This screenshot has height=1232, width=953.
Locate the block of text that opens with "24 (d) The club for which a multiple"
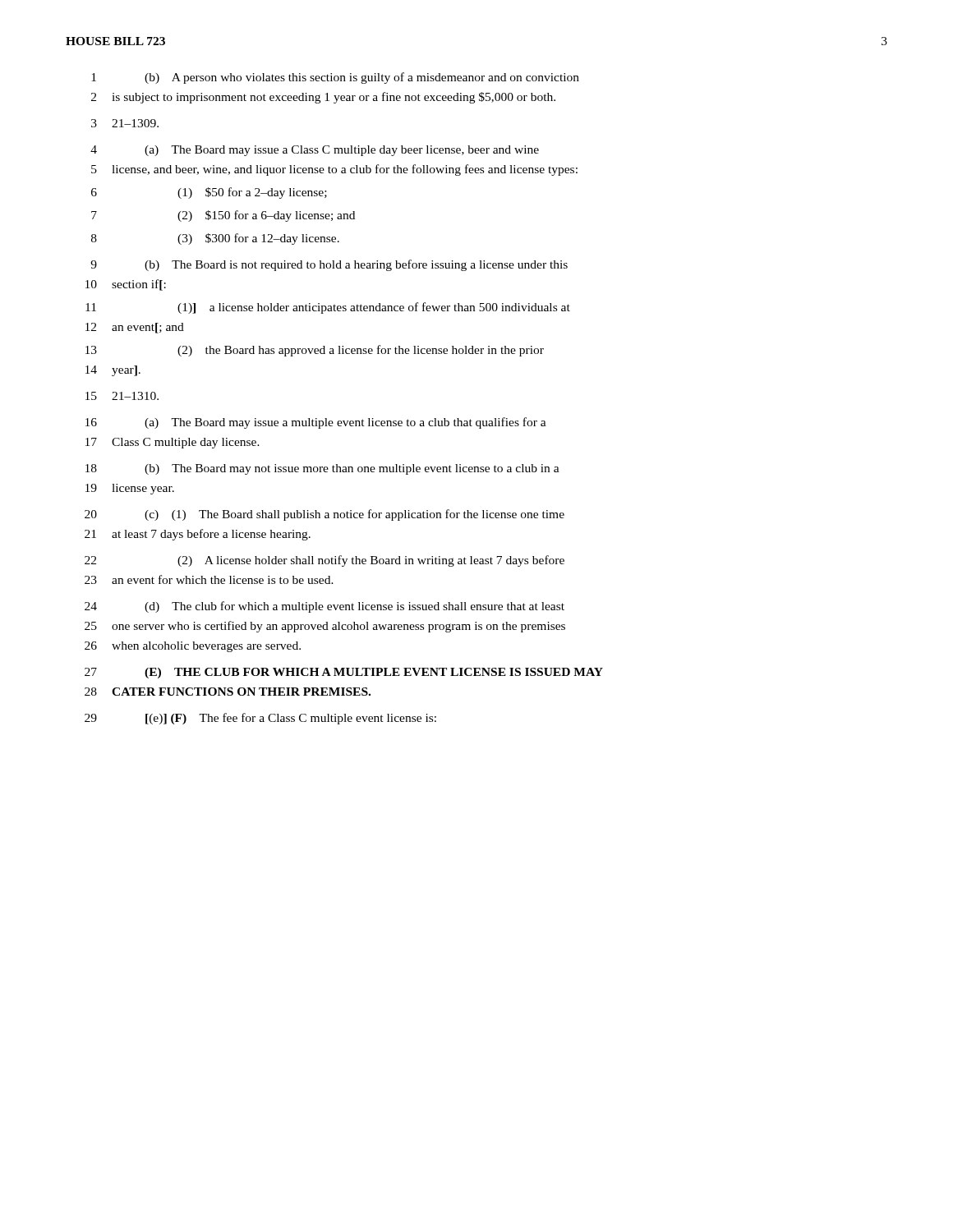pos(476,626)
